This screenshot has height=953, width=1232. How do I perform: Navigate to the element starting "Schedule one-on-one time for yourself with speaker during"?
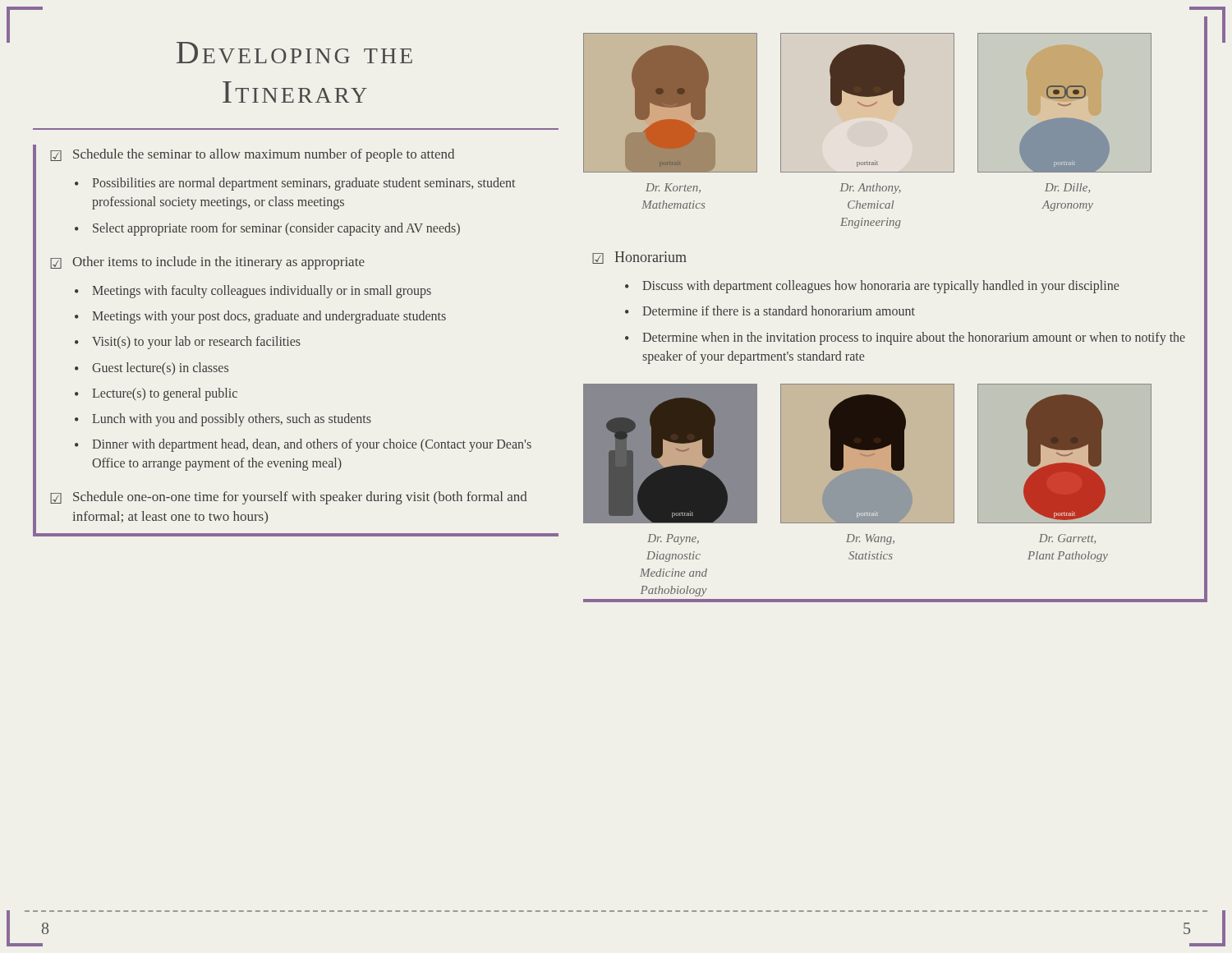coord(300,507)
